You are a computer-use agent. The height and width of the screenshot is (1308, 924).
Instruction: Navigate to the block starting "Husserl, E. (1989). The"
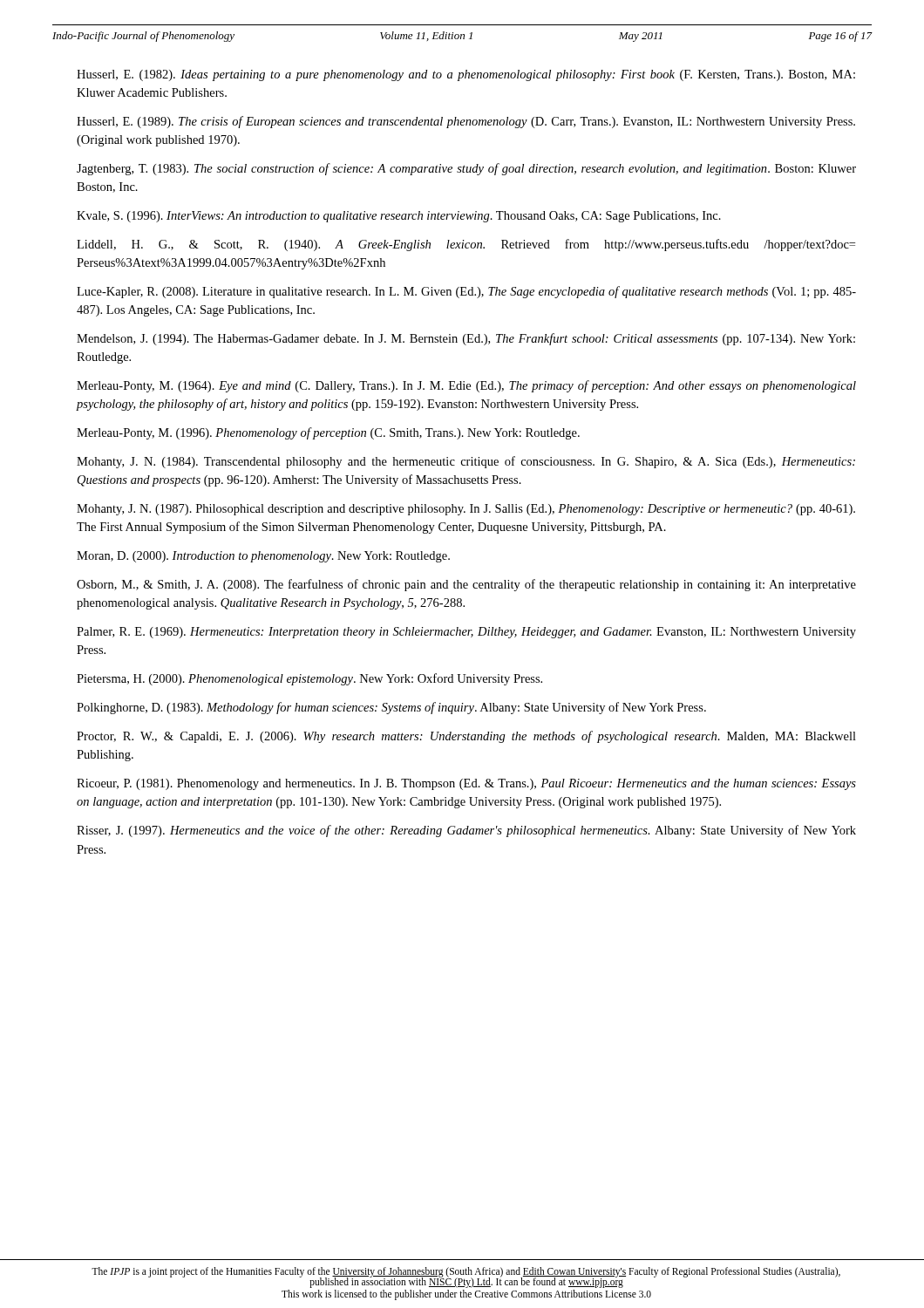click(466, 131)
